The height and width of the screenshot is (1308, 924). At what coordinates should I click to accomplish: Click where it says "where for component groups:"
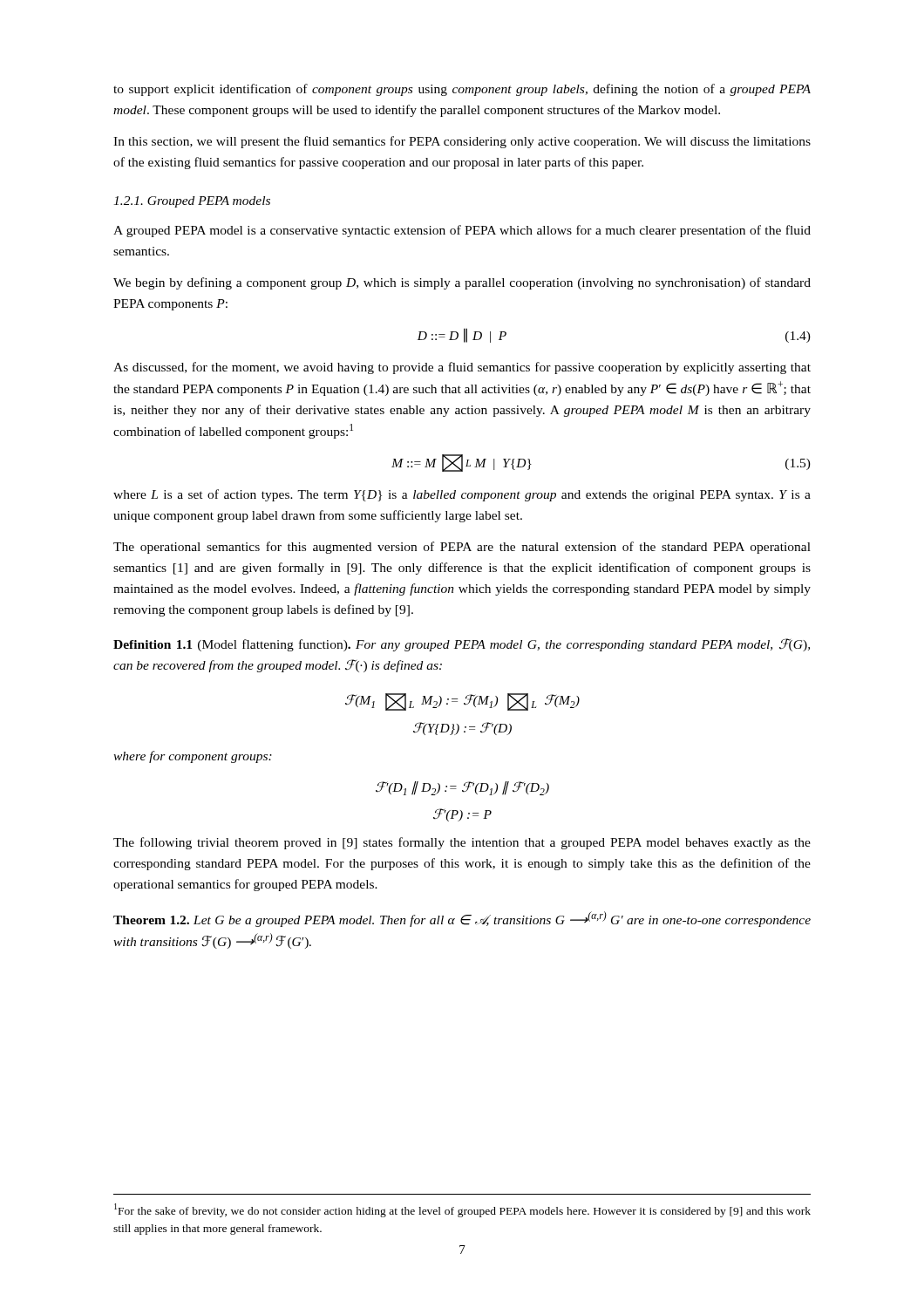[193, 757]
